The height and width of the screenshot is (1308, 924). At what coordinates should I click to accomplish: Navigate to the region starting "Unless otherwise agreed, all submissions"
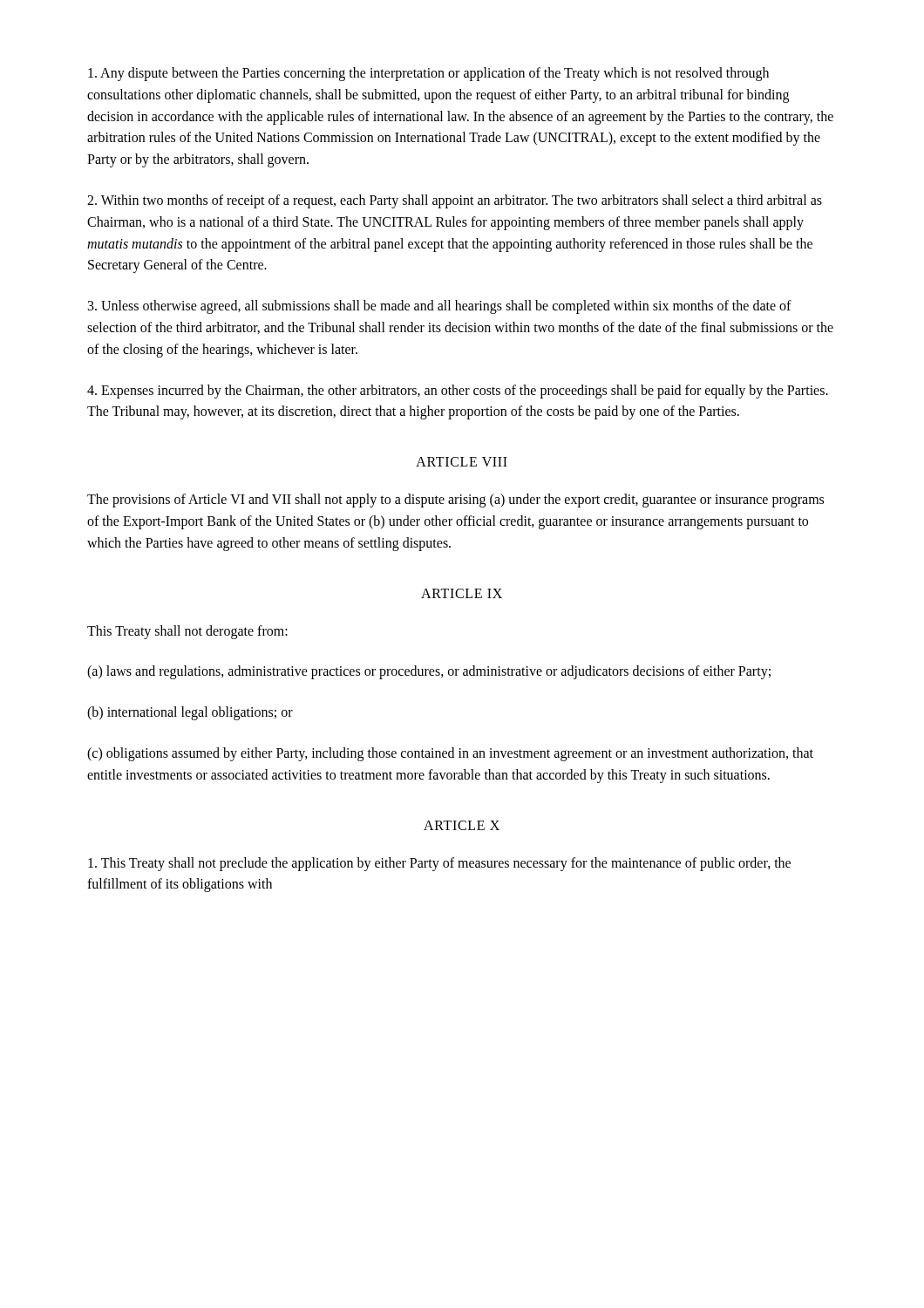[x=460, y=327]
